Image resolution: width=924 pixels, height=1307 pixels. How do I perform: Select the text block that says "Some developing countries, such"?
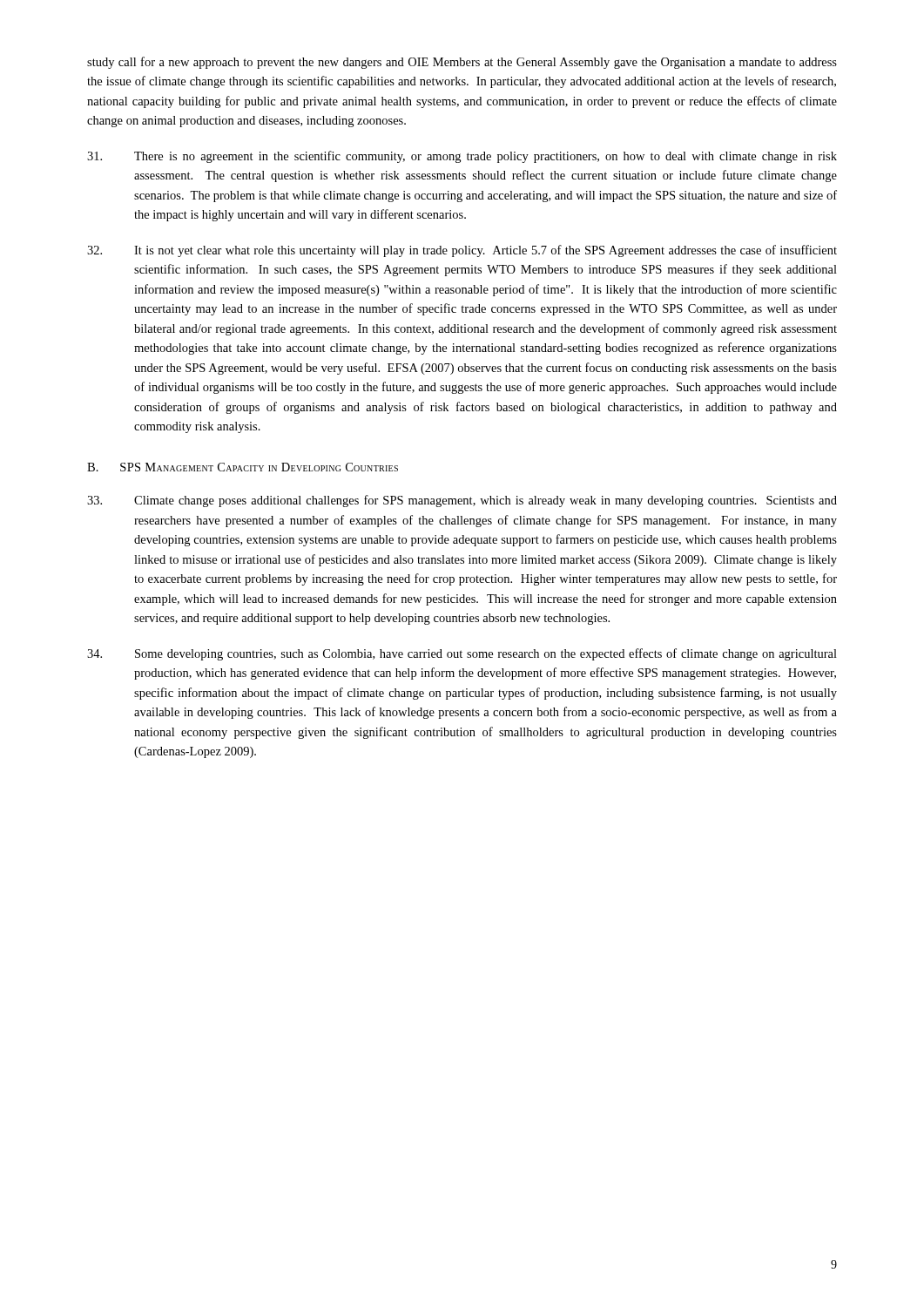(x=462, y=702)
